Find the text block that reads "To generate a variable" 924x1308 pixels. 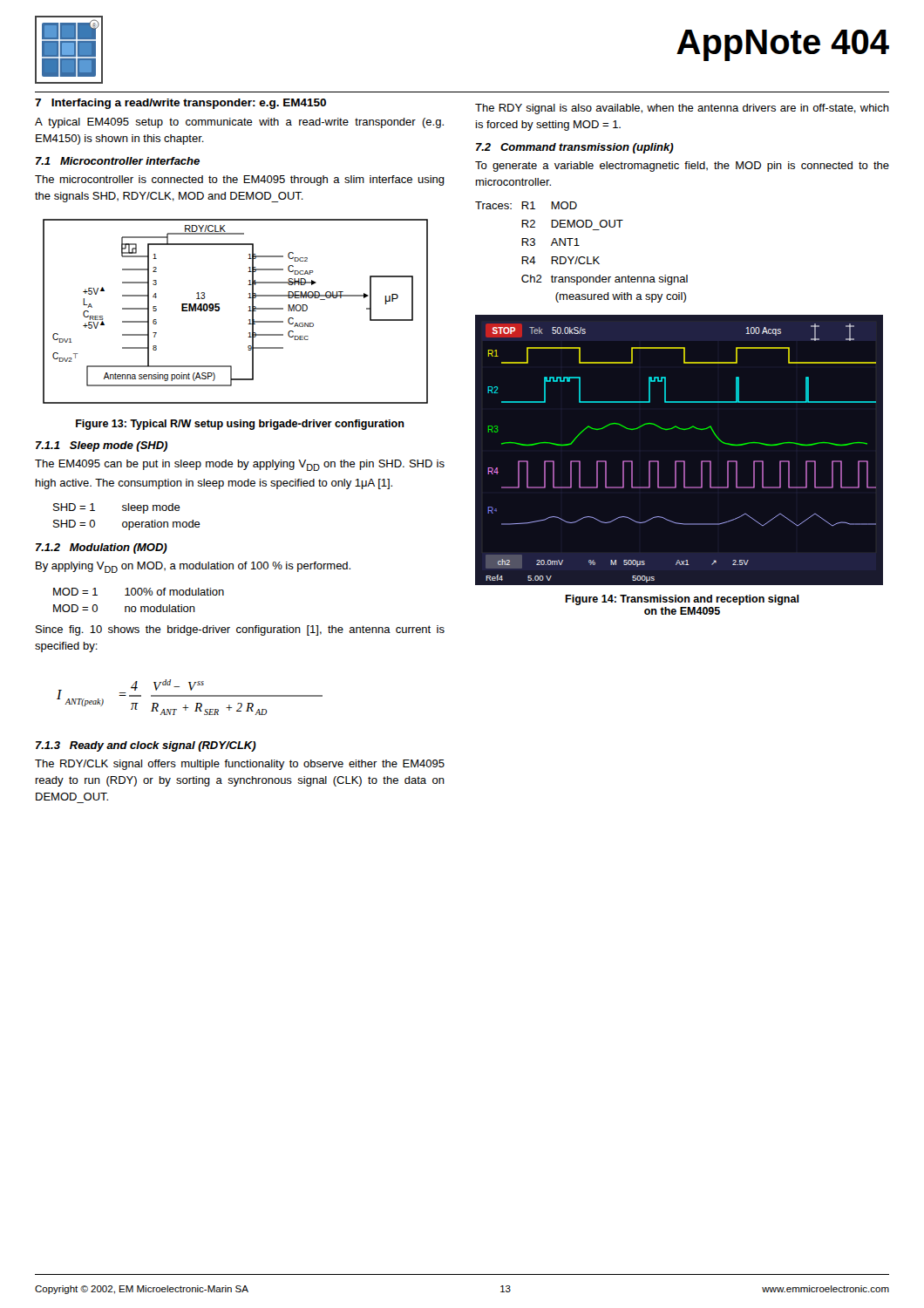point(682,174)
